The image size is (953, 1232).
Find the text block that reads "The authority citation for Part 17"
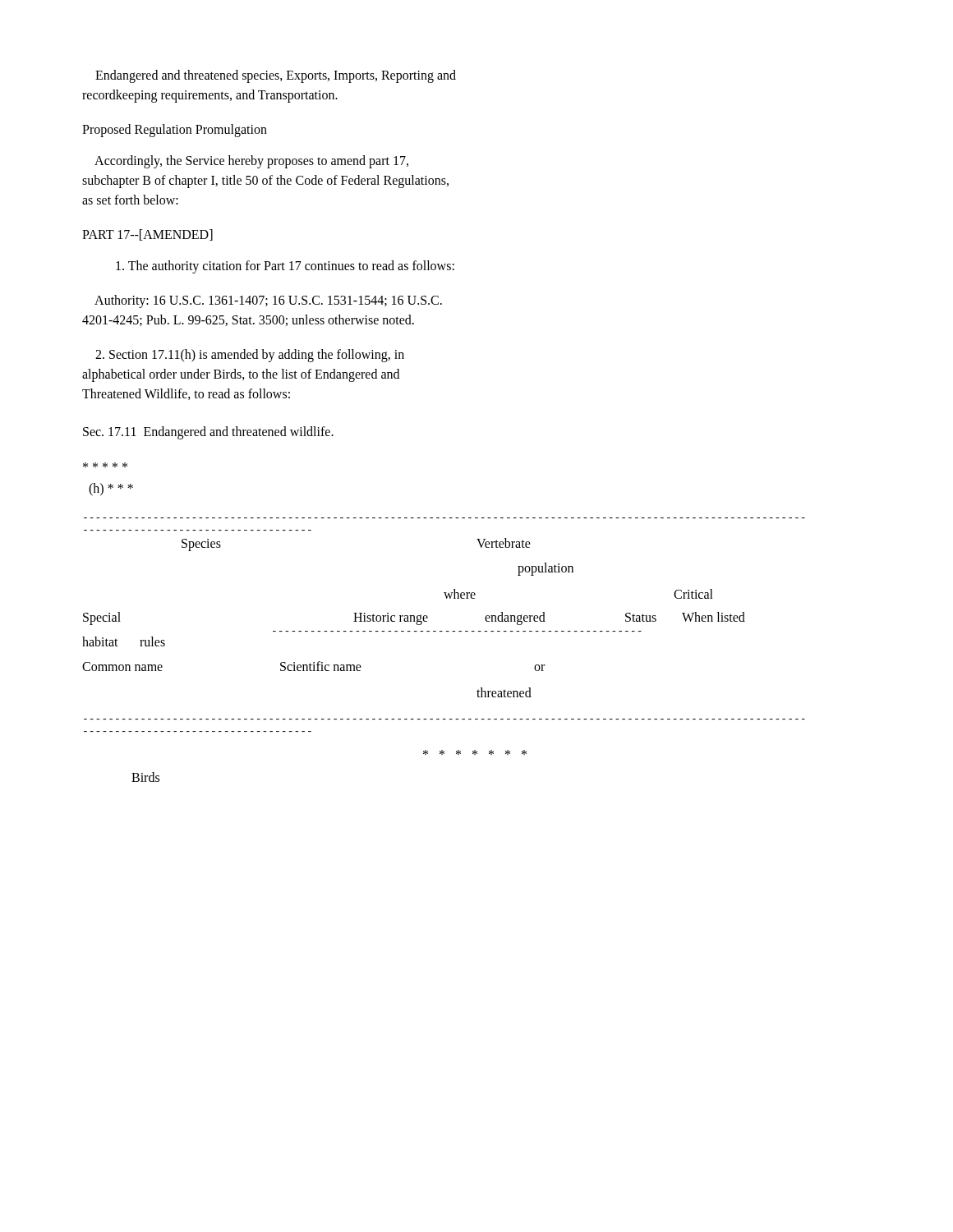pos(285,266)
